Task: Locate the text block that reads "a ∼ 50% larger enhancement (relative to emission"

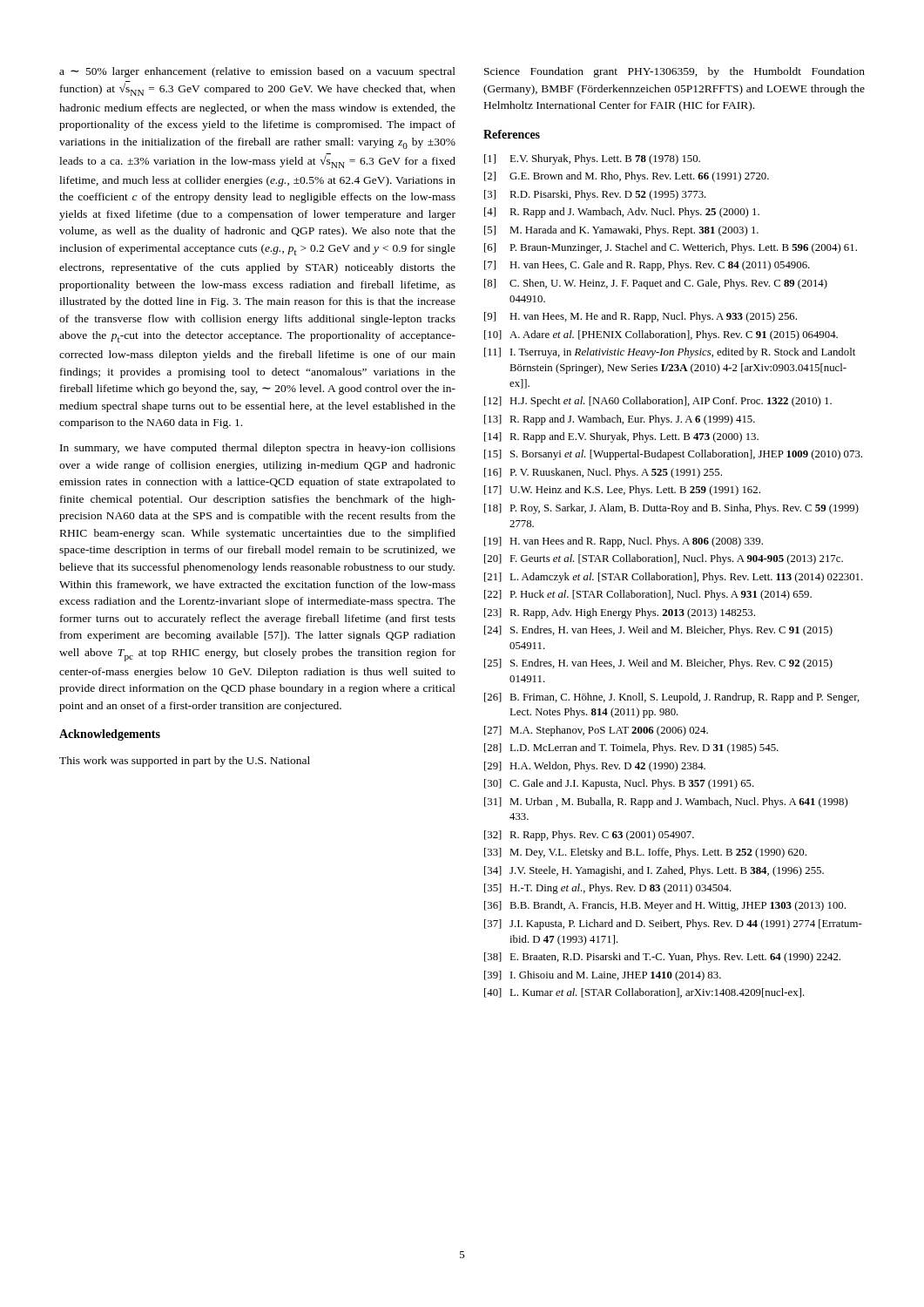Action: [257, 247]
